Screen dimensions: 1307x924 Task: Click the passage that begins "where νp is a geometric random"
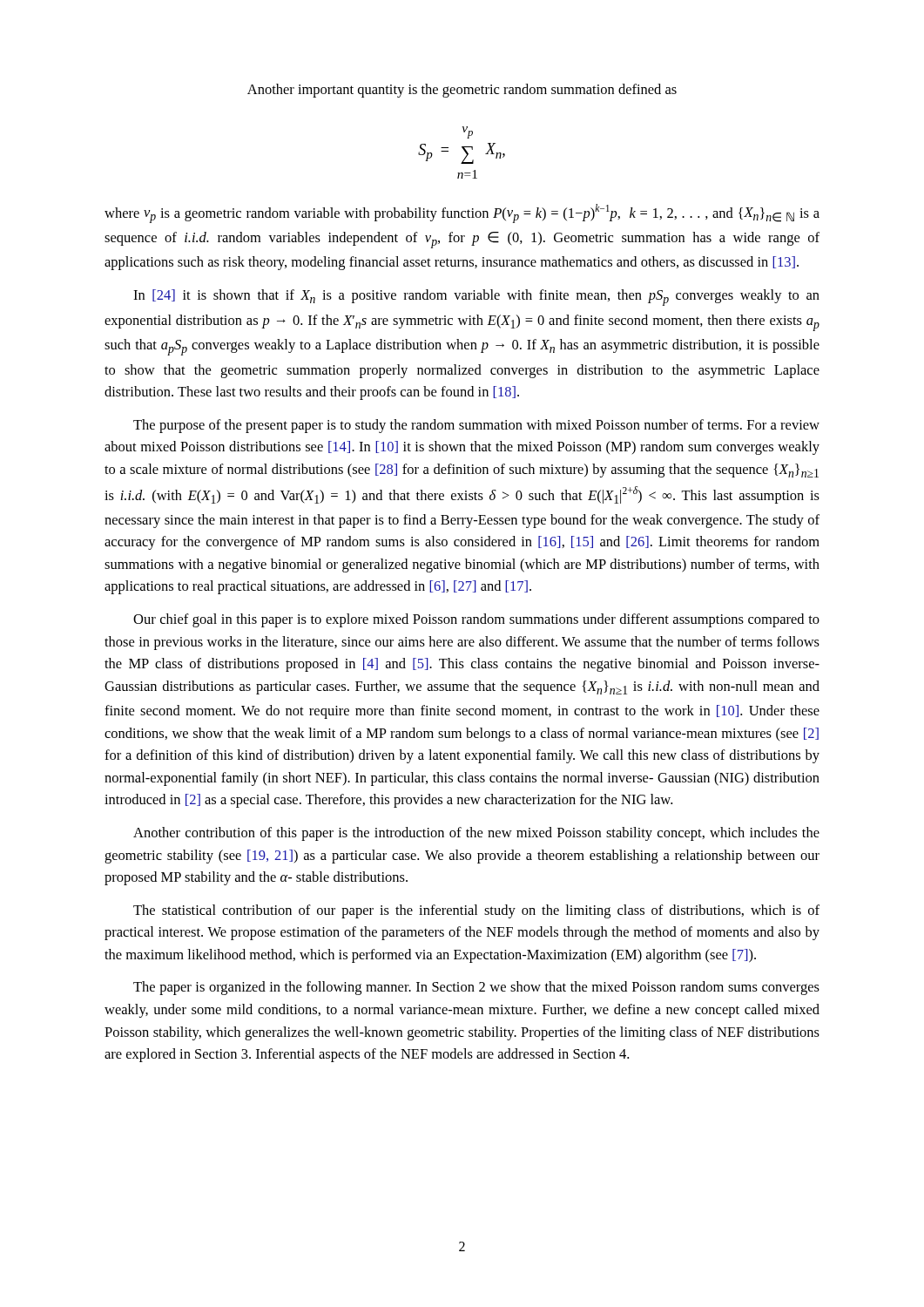462,237
